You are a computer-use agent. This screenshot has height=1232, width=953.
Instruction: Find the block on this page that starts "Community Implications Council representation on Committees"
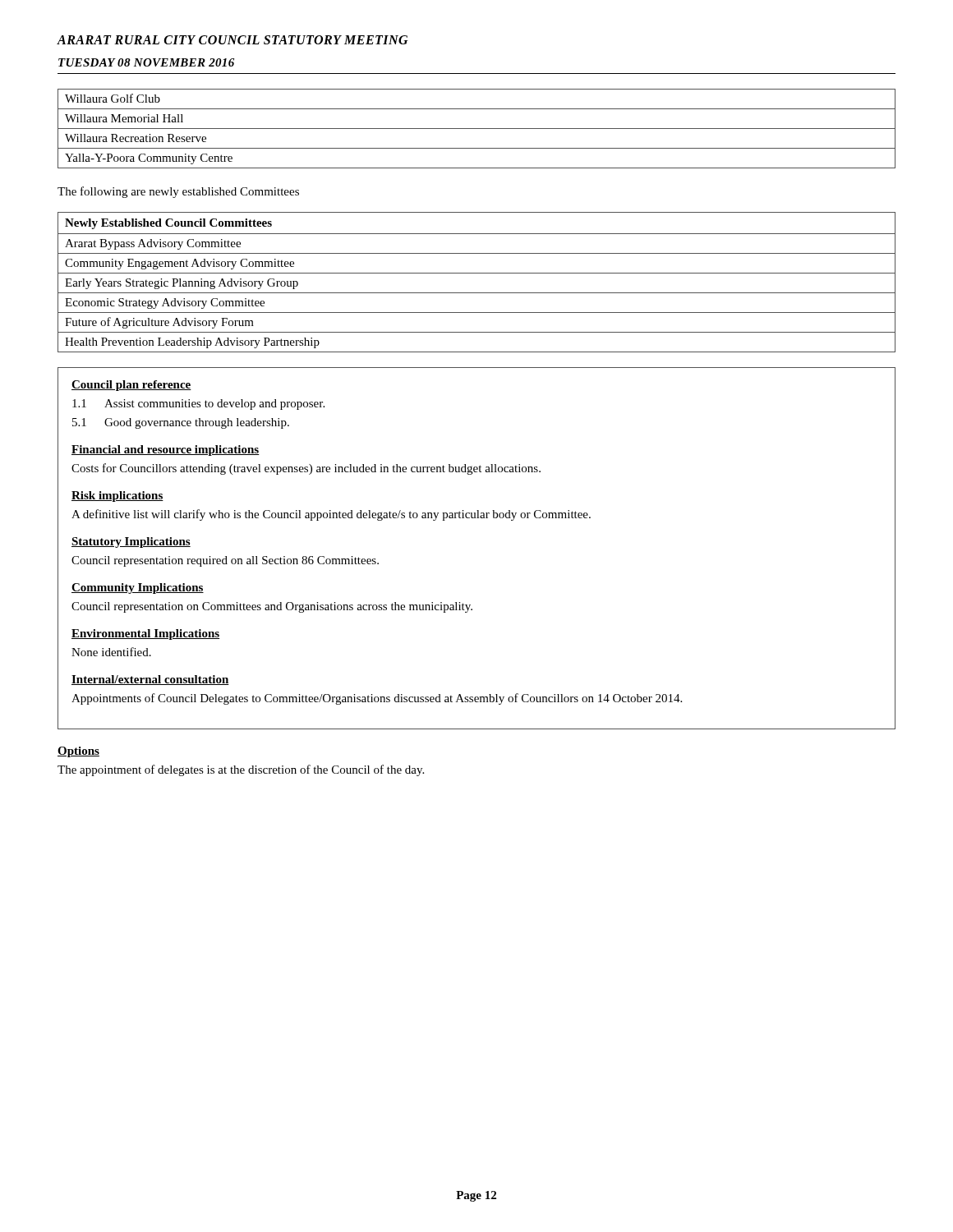[x=476, y=598]
